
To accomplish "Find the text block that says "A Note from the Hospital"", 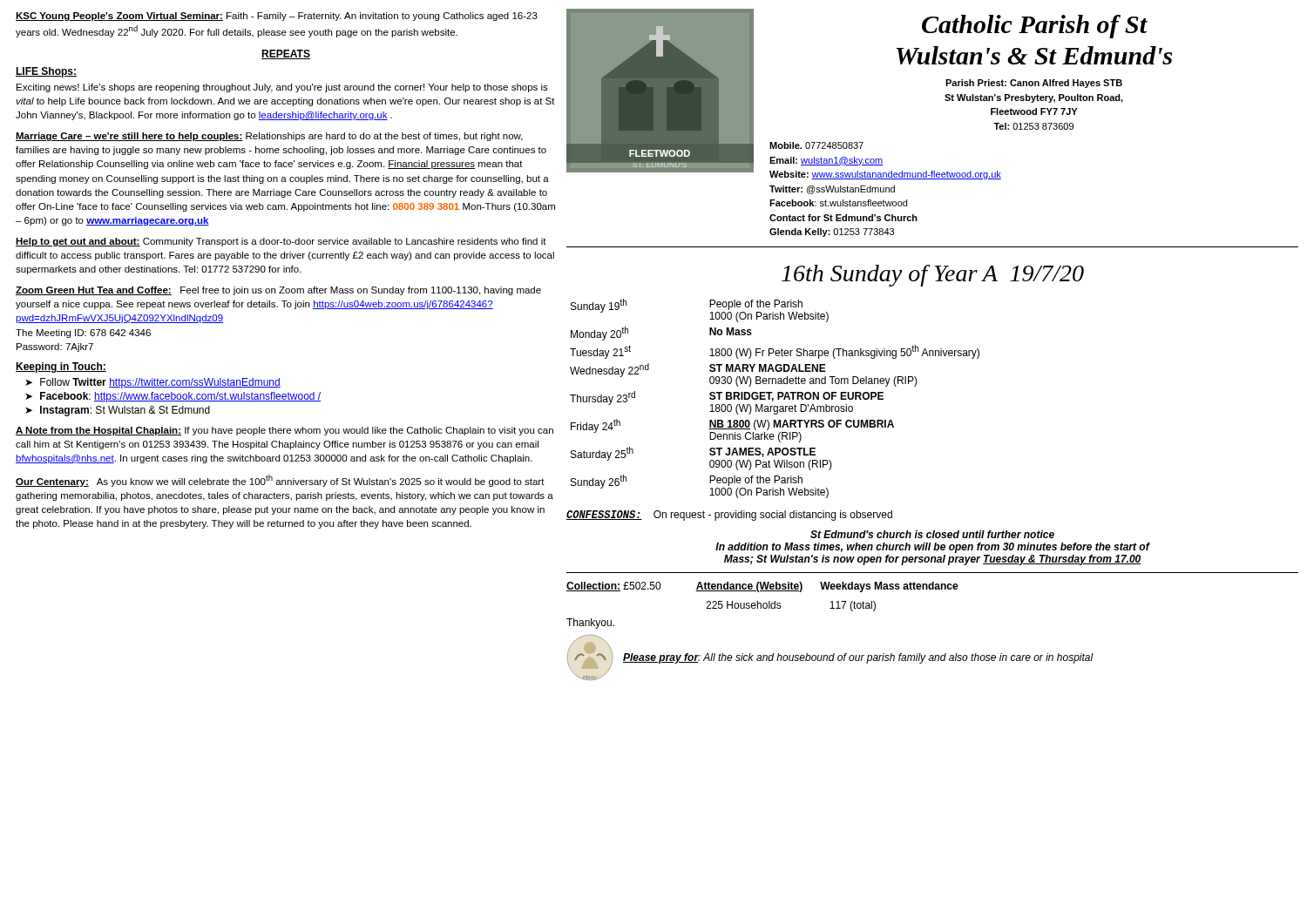I will tap(285, 444).
